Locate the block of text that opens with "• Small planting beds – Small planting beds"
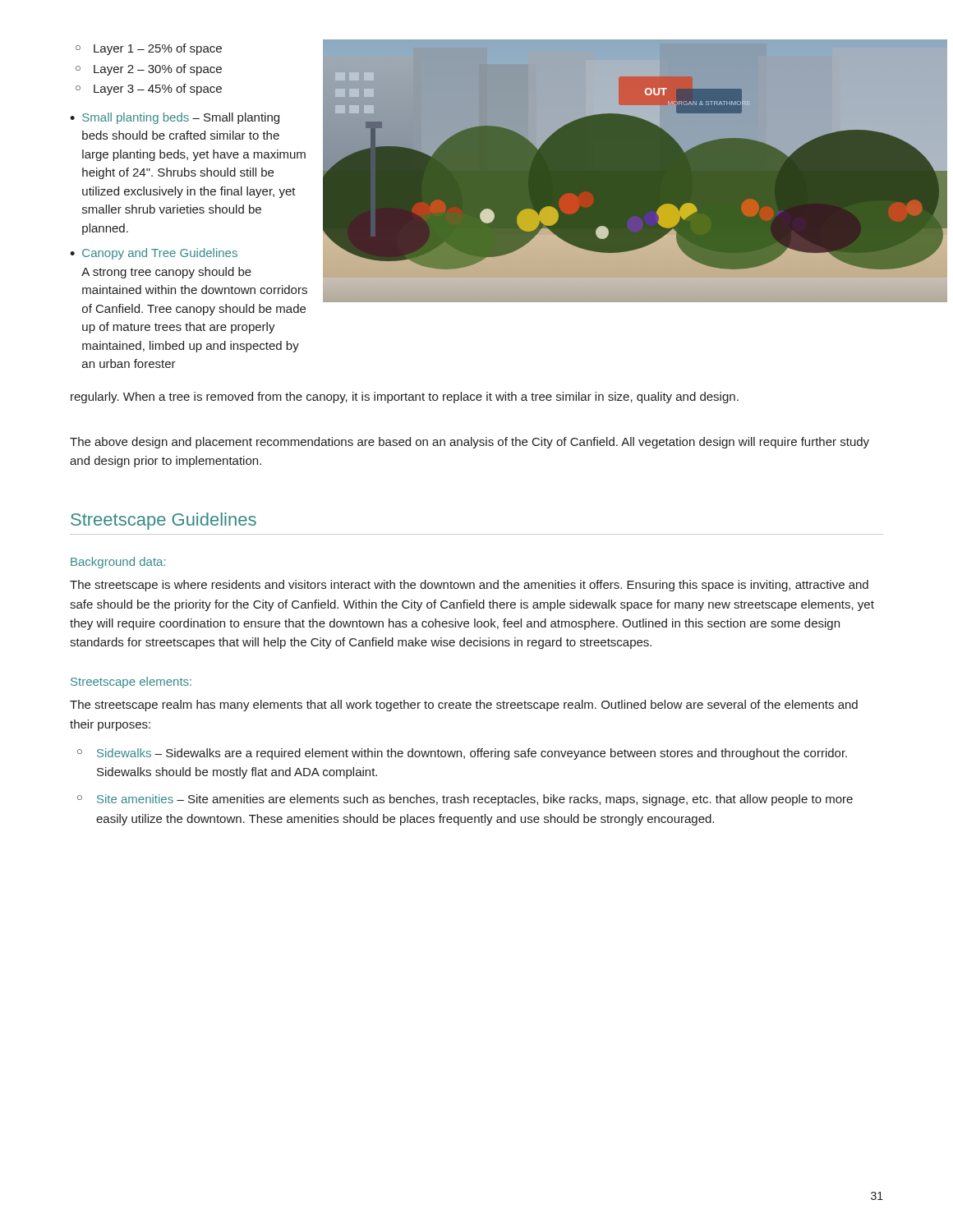The image size is (953, 1232). coord(189,173)
